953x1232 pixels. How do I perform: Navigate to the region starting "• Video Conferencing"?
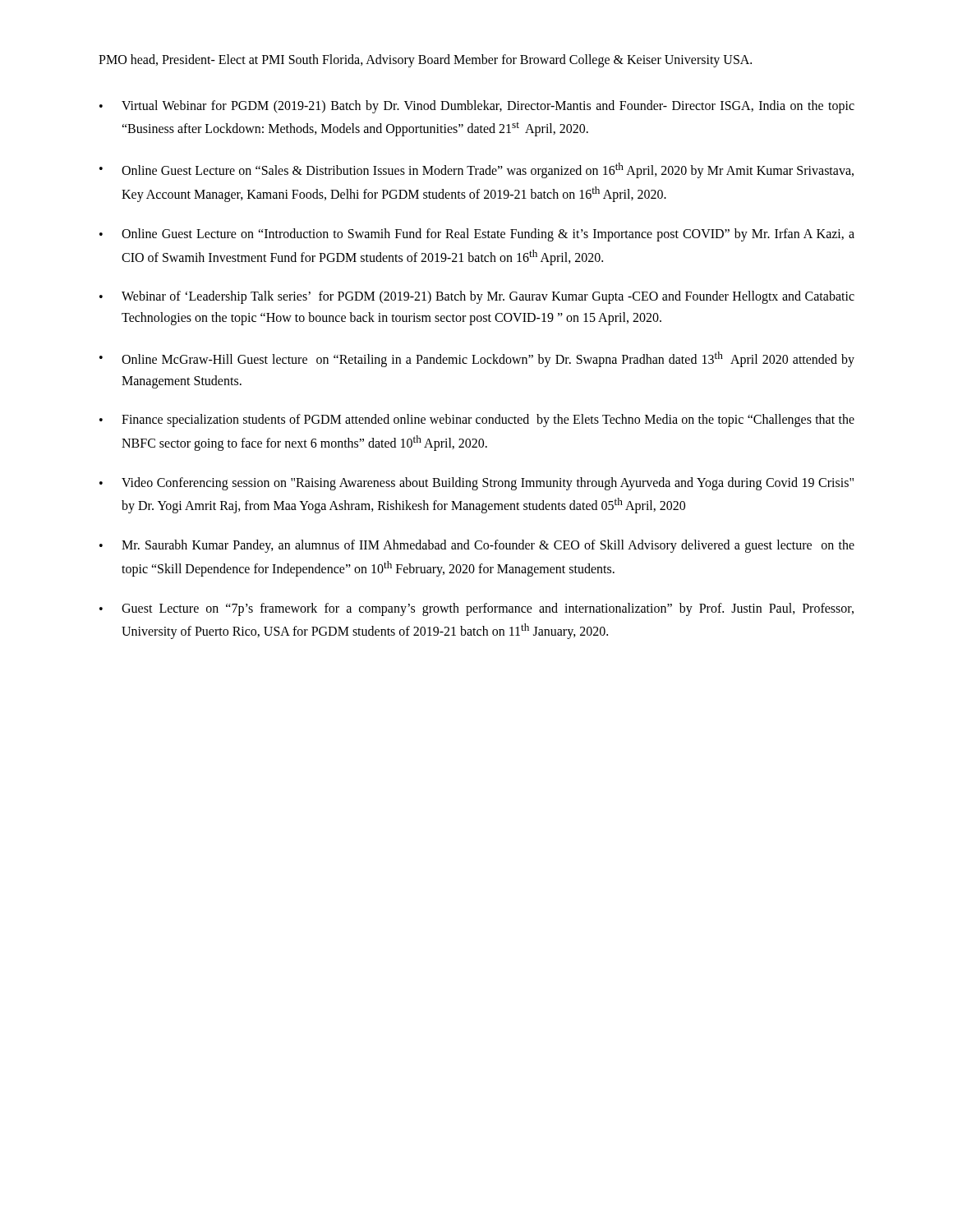[x=476, y=494]
